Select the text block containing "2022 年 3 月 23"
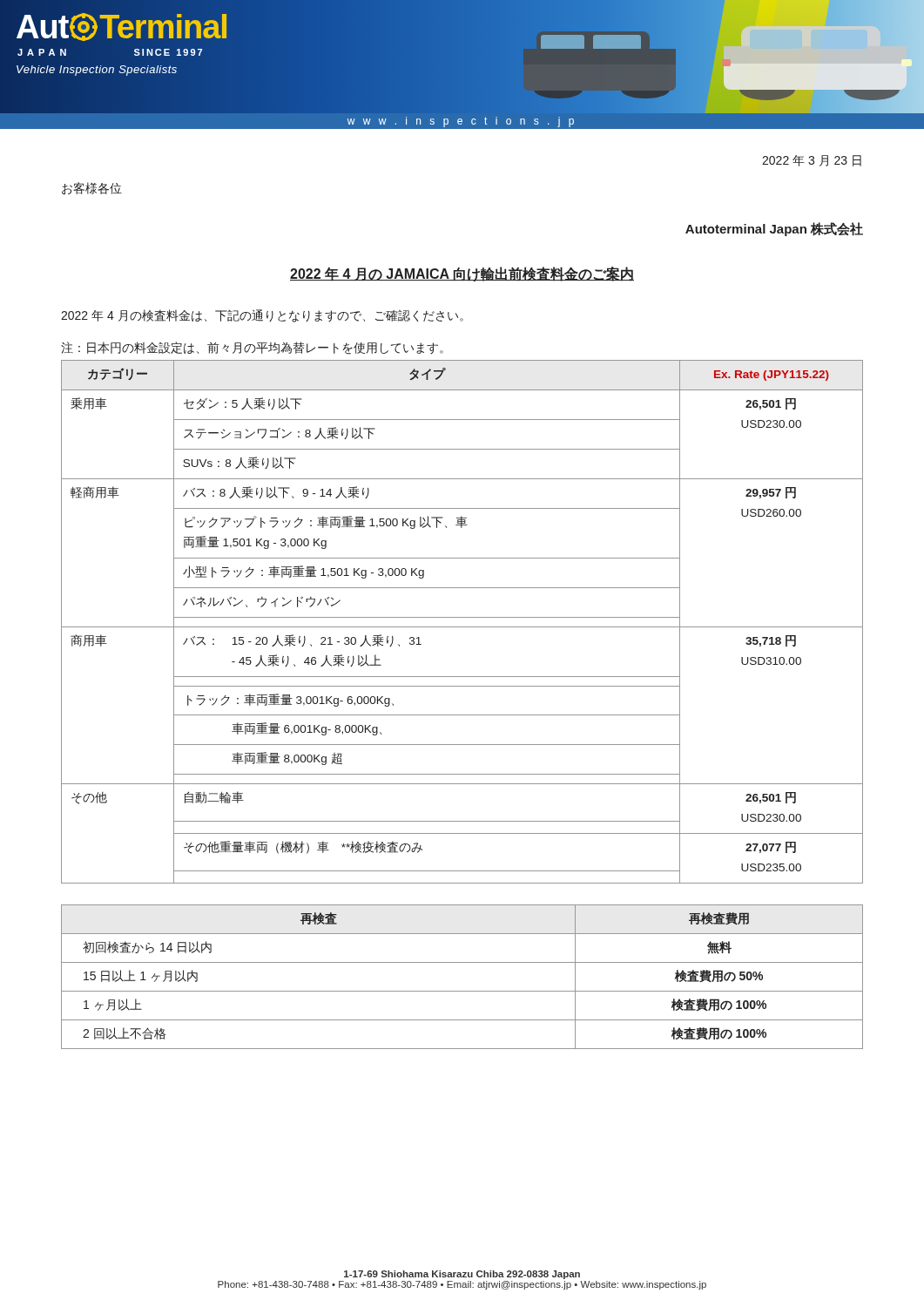Viewport: 924px width, 1307px height. point(813,160)
